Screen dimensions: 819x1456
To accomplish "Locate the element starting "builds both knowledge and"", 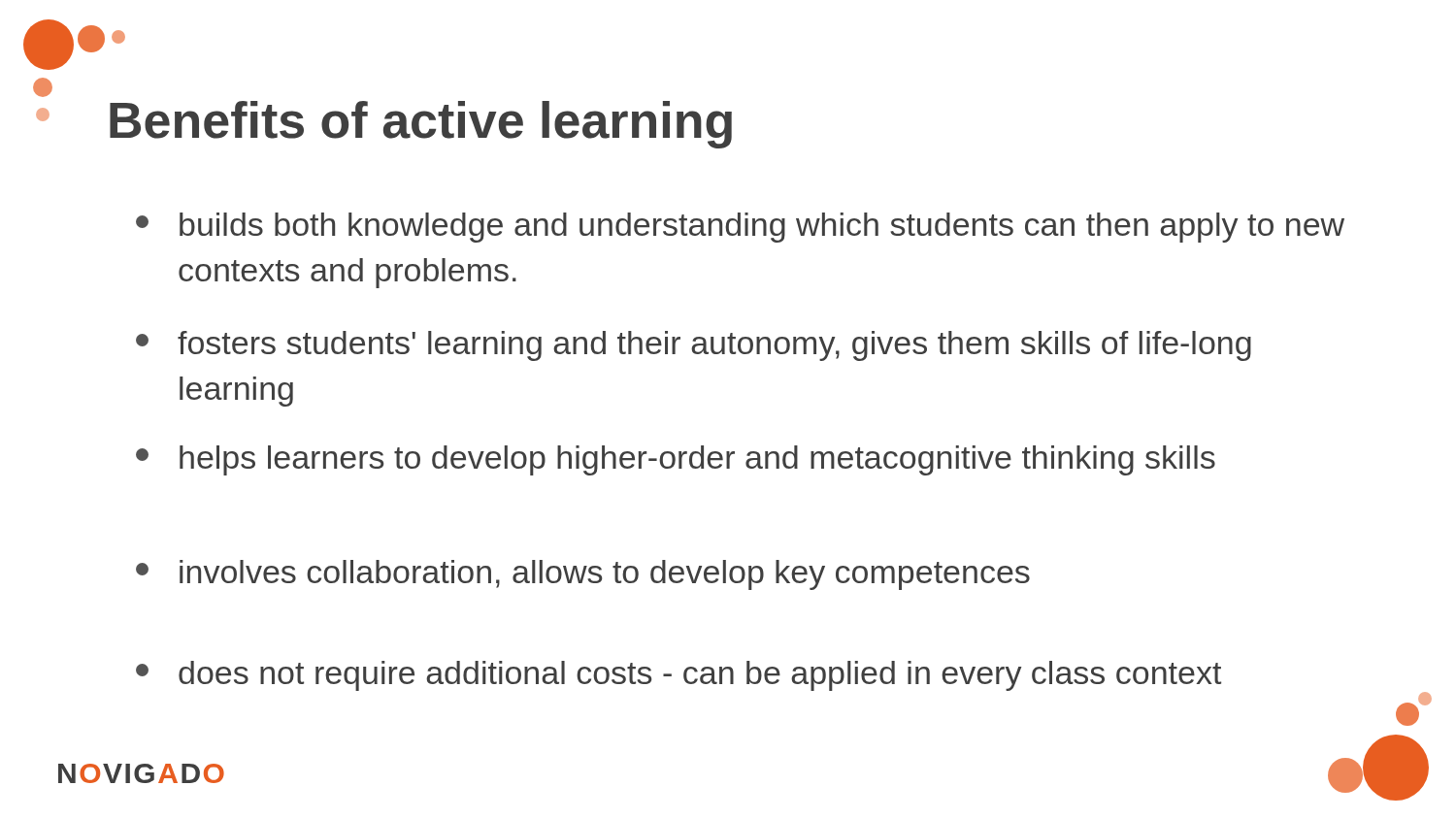I will tap(757, 247).
